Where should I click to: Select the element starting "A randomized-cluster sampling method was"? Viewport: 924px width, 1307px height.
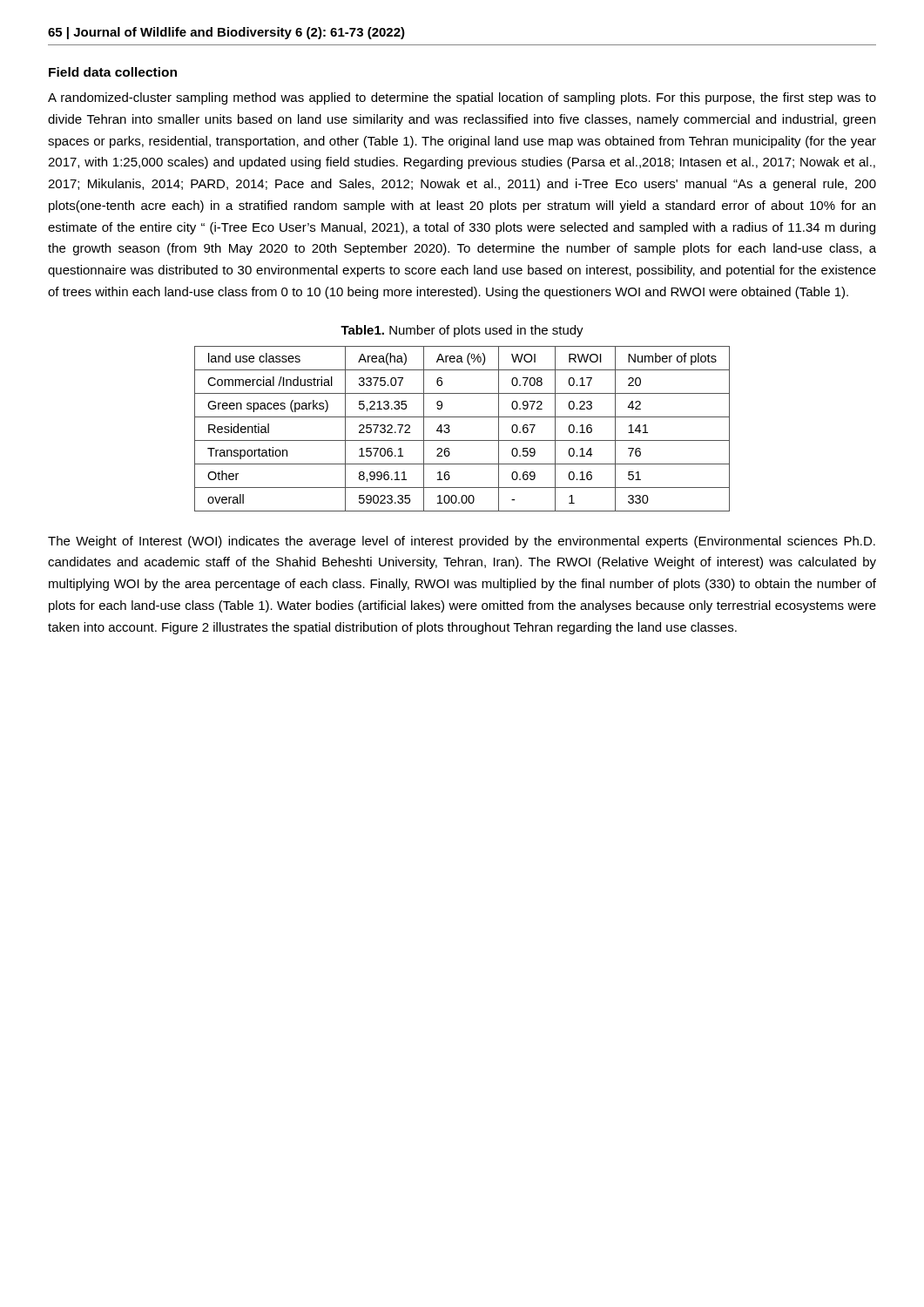pos(462,194)
